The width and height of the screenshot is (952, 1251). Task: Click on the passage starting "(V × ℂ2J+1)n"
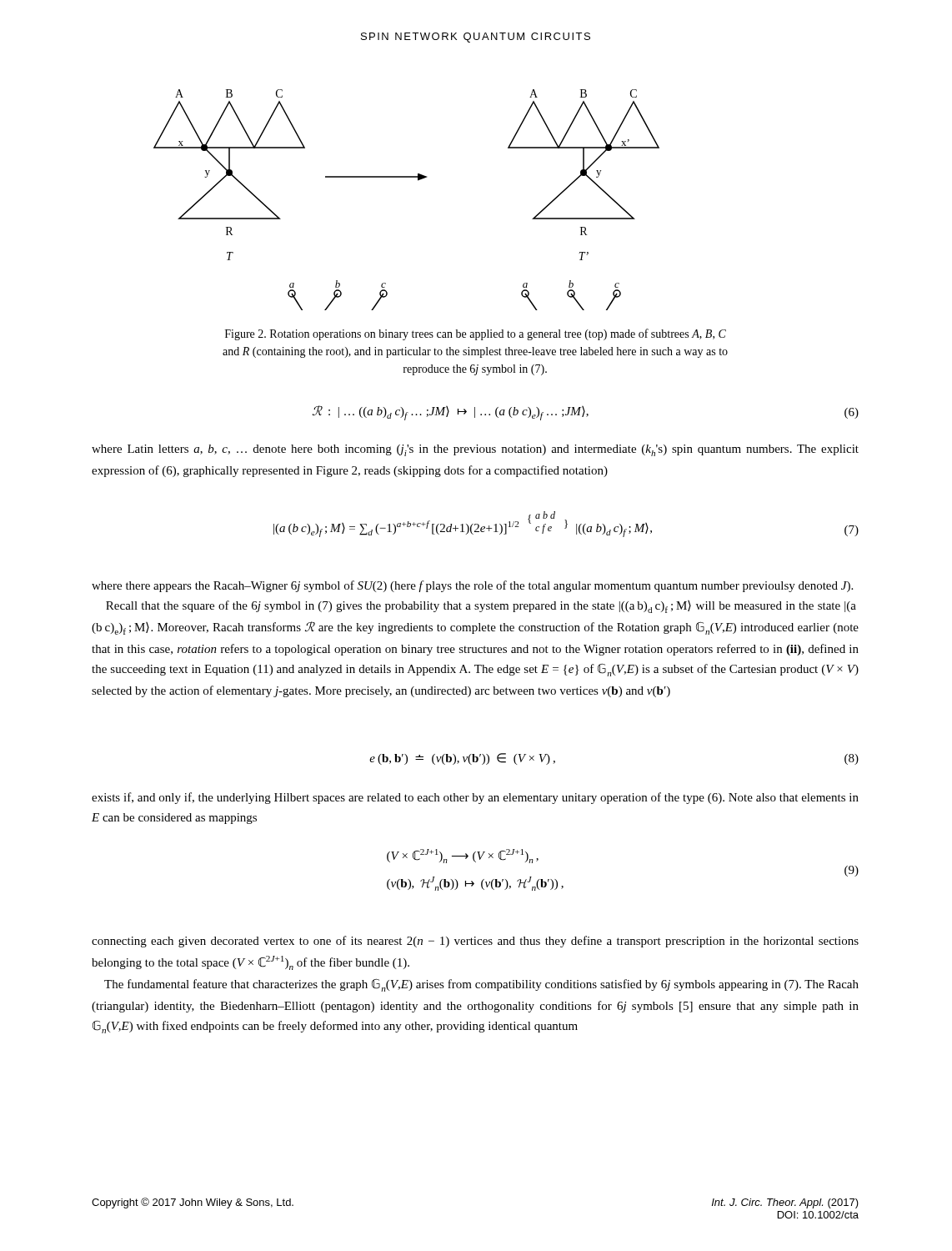coord(475,869)
